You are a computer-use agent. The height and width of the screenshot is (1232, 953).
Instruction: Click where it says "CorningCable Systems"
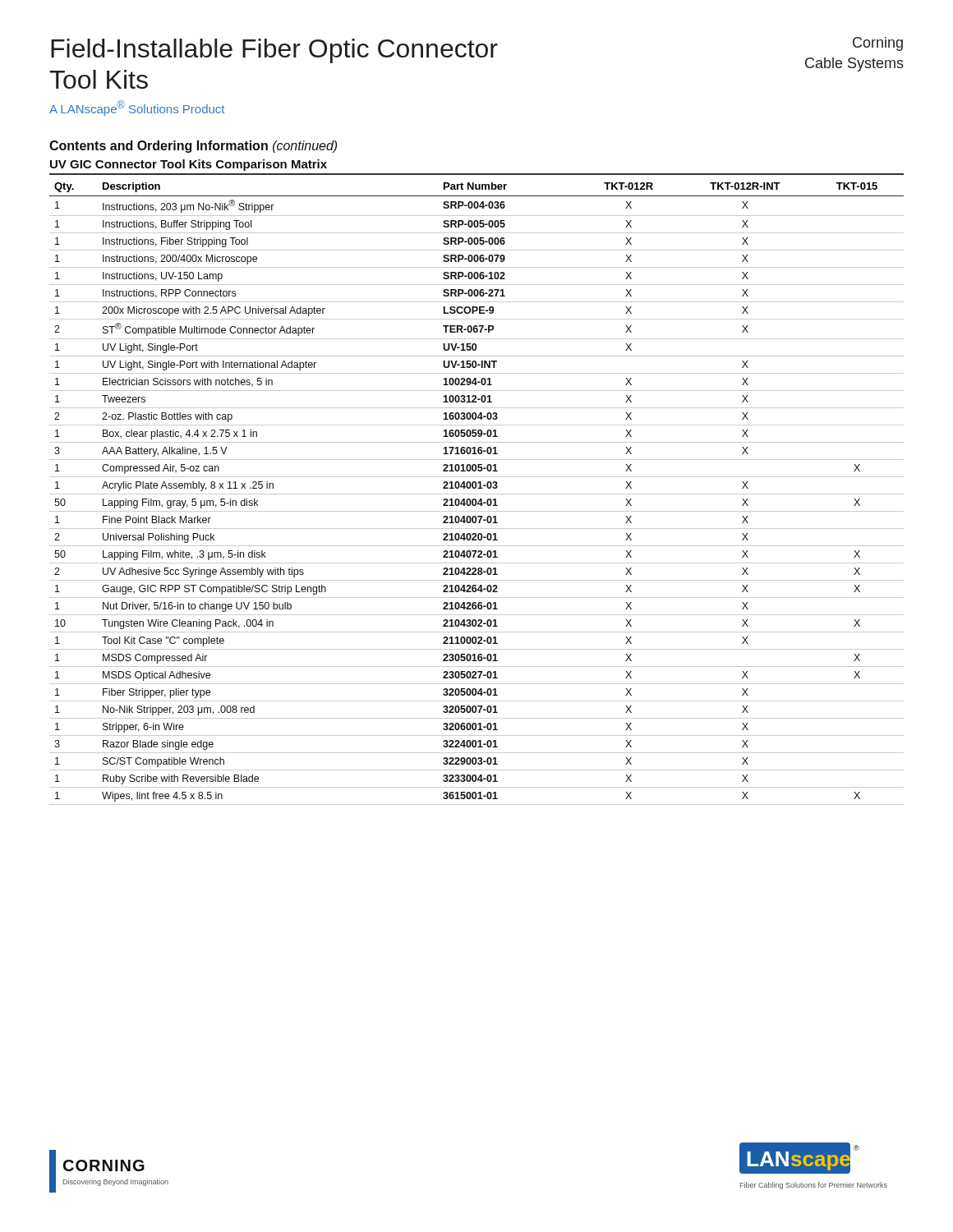coord(854,53)
